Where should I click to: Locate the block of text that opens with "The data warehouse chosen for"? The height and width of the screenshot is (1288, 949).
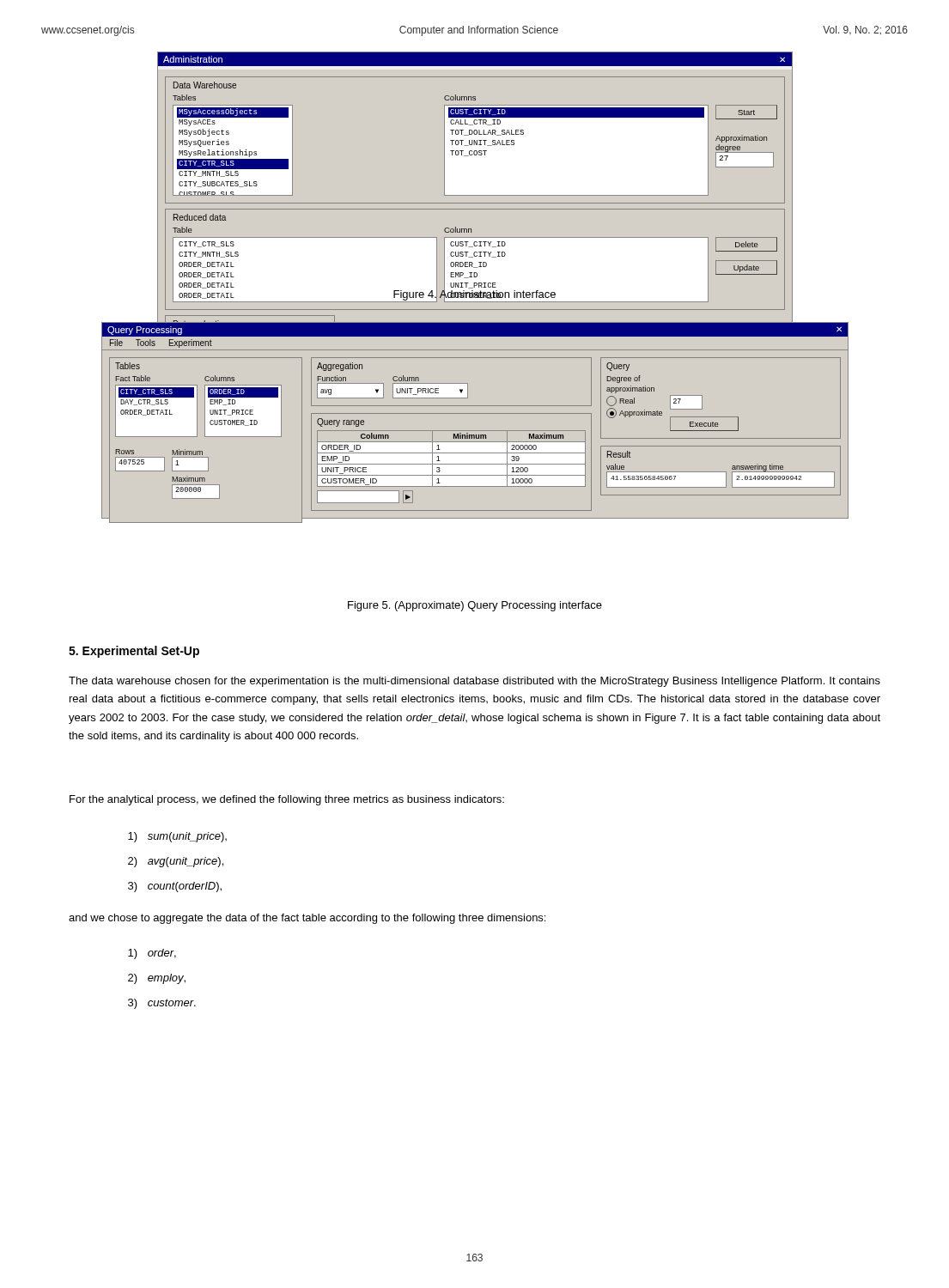474,708
